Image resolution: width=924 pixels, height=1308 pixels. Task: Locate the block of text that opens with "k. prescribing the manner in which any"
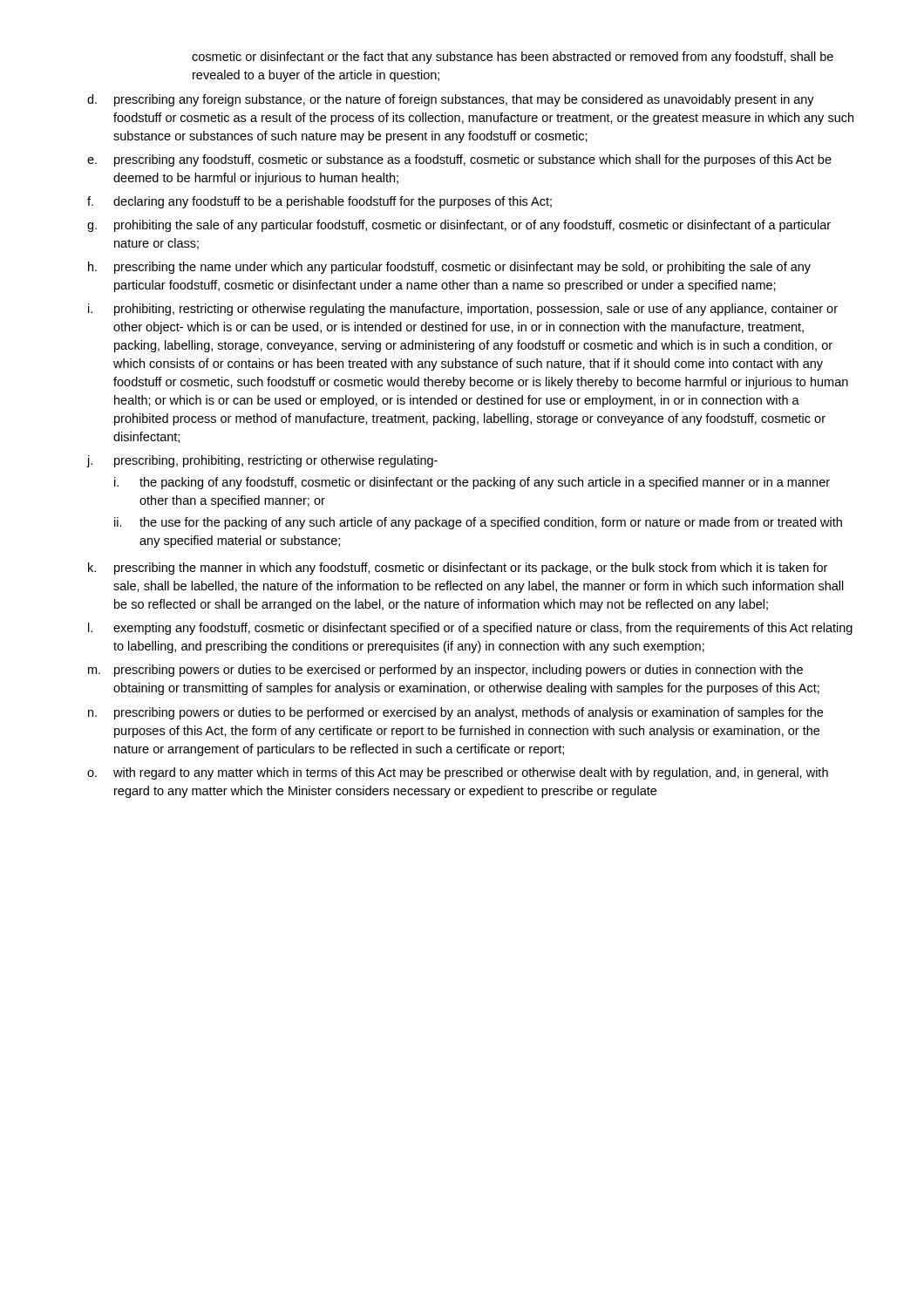[x=471, y=587]
